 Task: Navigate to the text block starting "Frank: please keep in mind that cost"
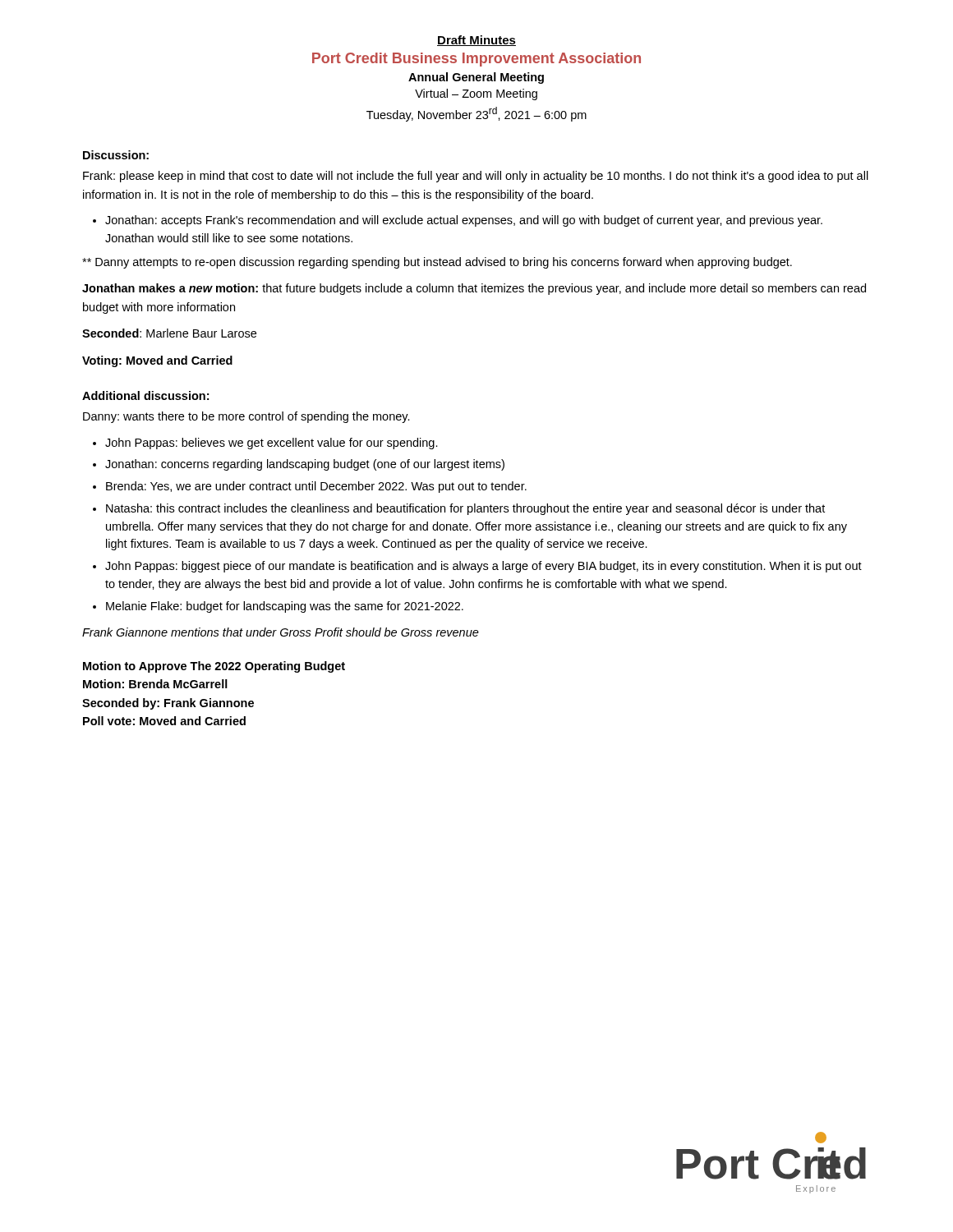[x=475, y=185]
